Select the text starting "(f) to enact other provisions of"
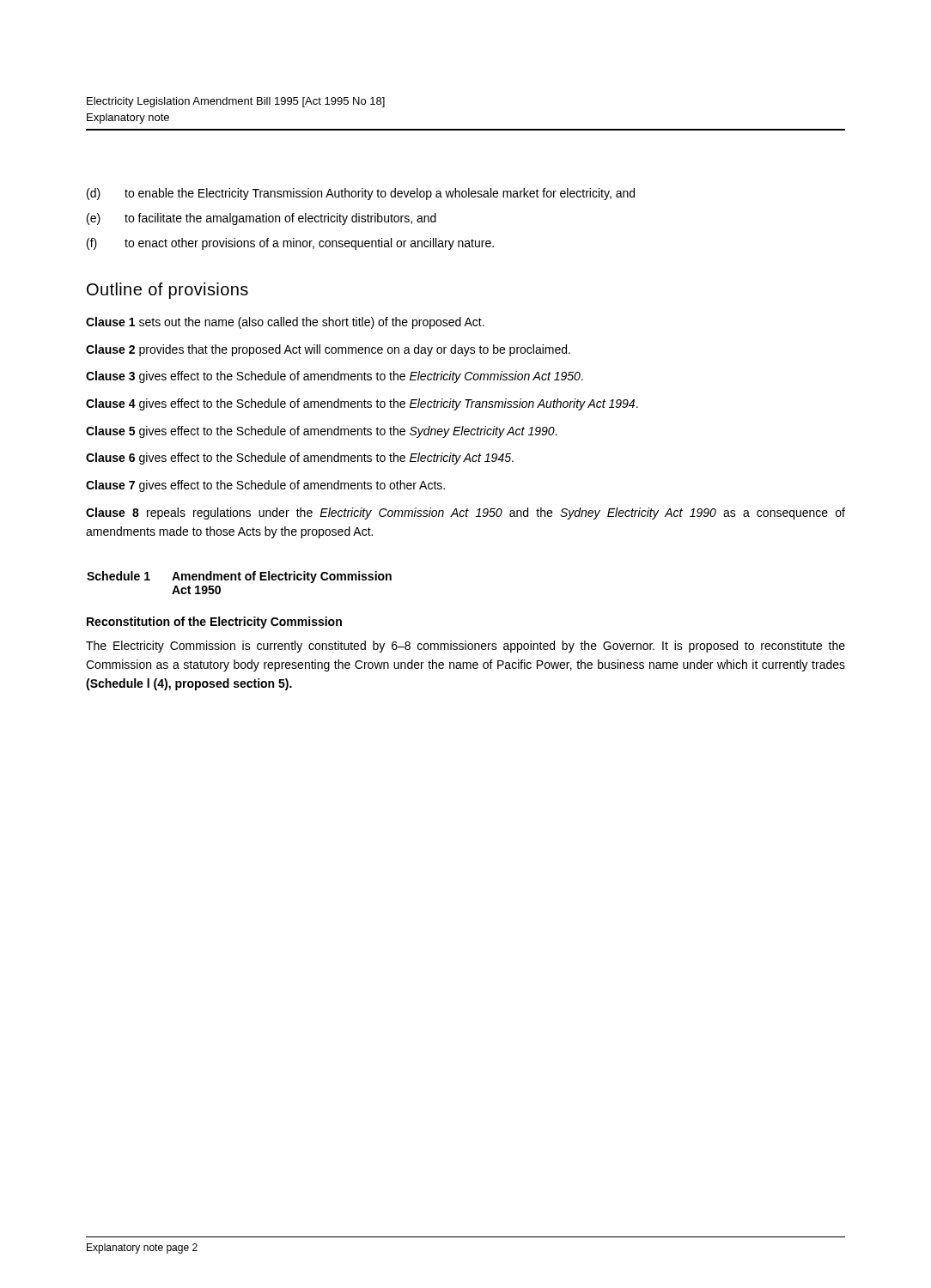This screenshot has width=931, height=1288. pyautogui.click(x=466, y=243)
